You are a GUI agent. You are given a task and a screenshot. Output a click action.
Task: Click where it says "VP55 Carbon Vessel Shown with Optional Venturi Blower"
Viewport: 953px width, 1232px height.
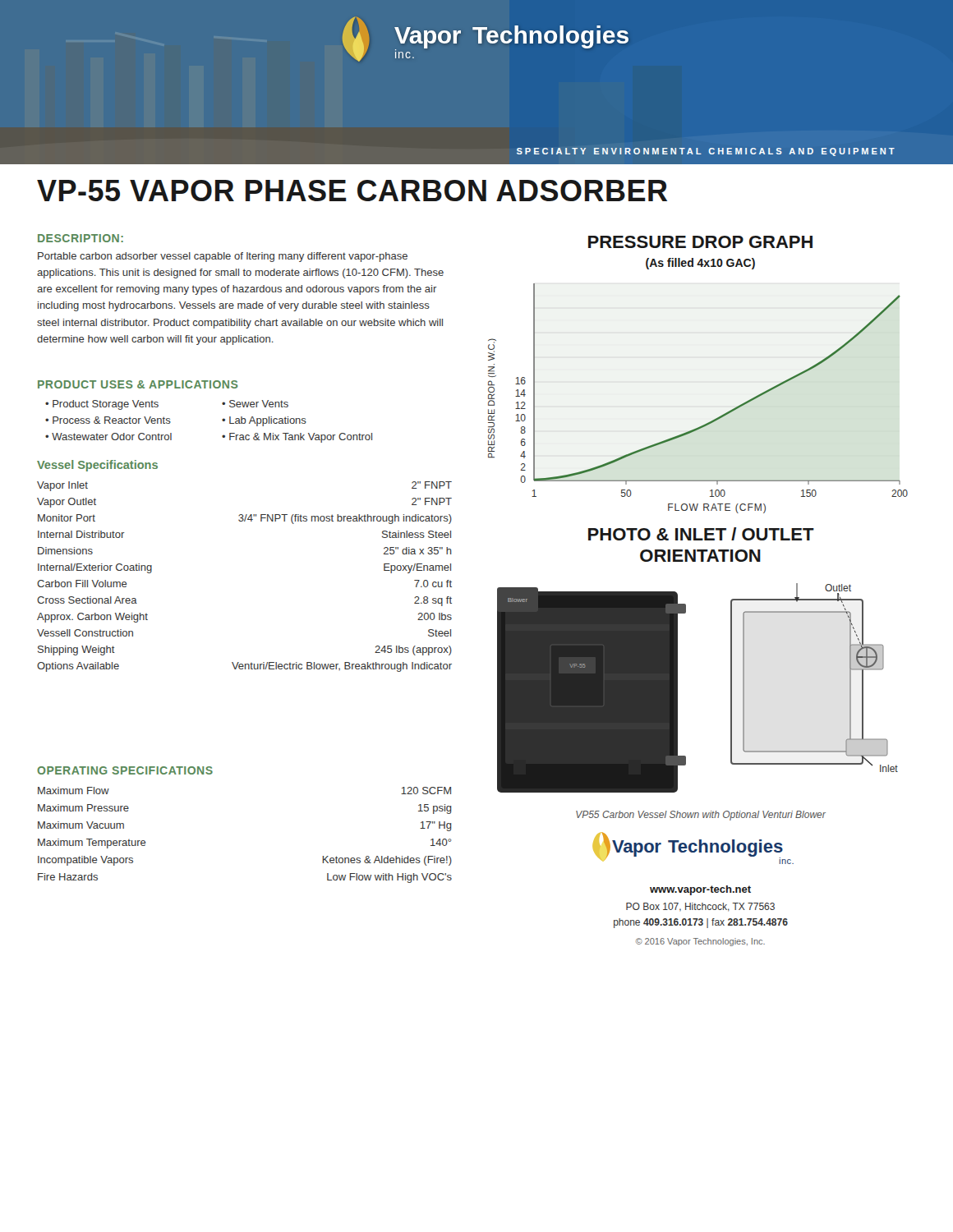(700, 815)
